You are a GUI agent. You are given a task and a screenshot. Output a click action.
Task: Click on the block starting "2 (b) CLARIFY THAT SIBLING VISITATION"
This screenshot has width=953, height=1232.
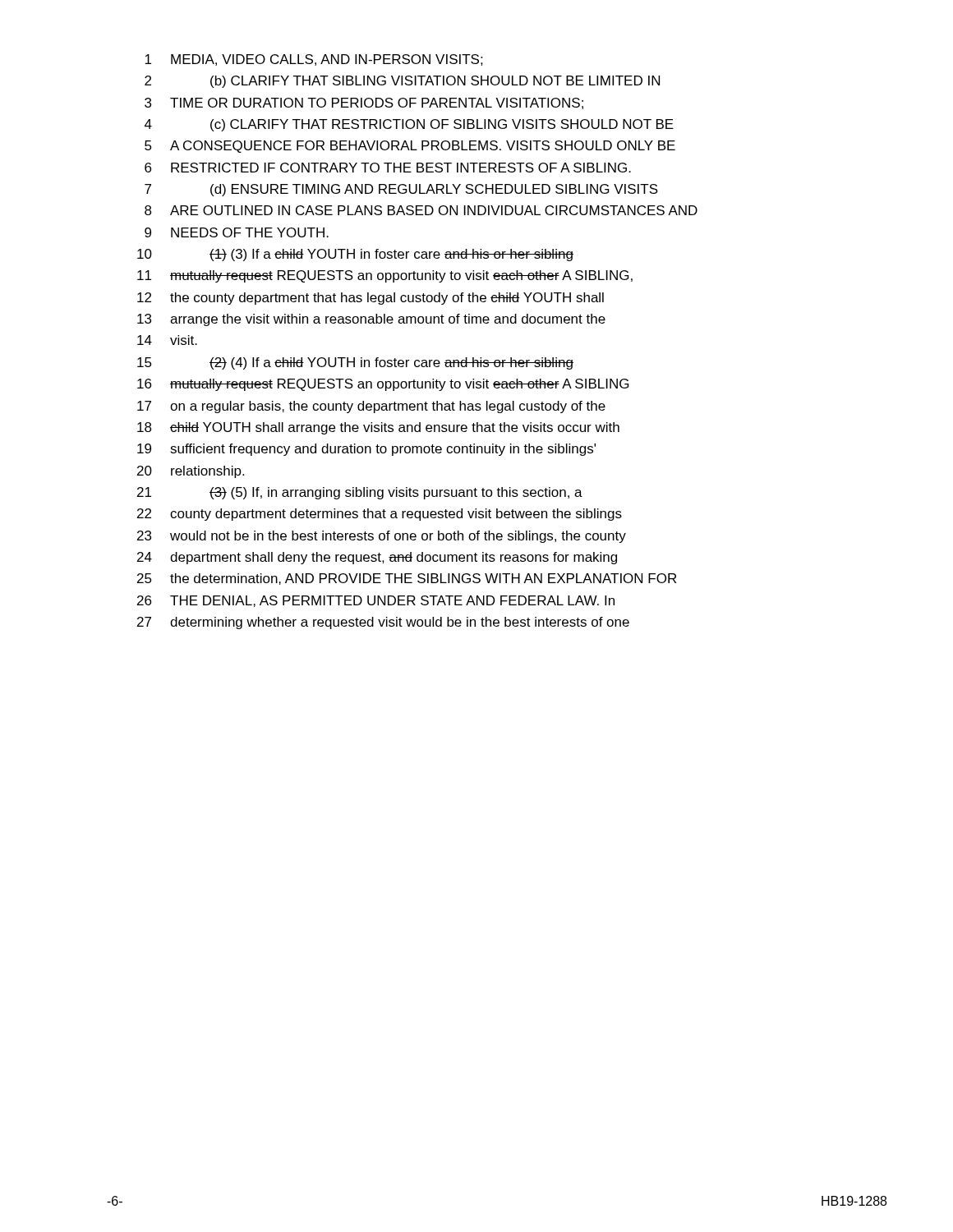point(497,82)
